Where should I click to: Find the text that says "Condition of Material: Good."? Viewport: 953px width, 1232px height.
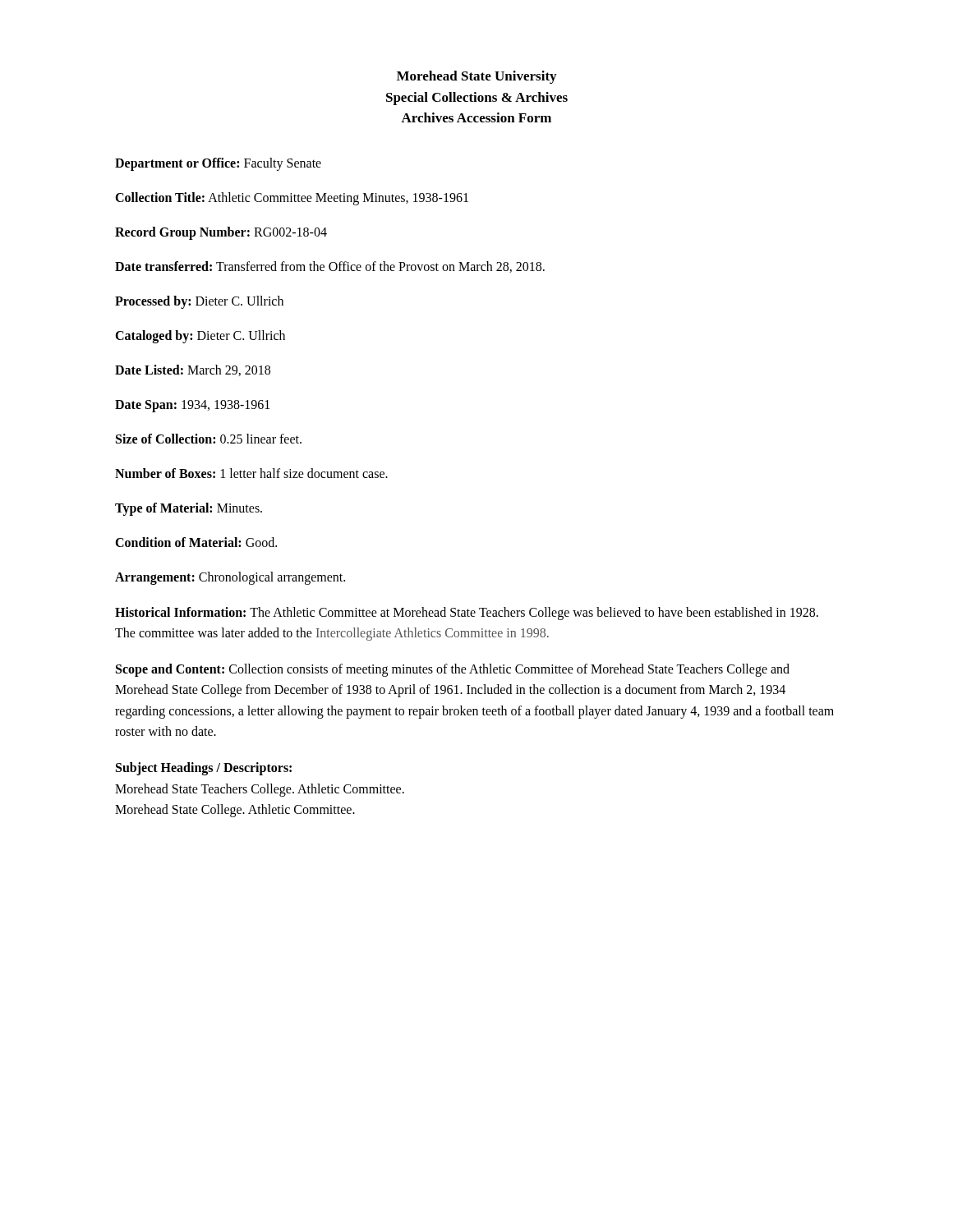(x=196, y=542)
